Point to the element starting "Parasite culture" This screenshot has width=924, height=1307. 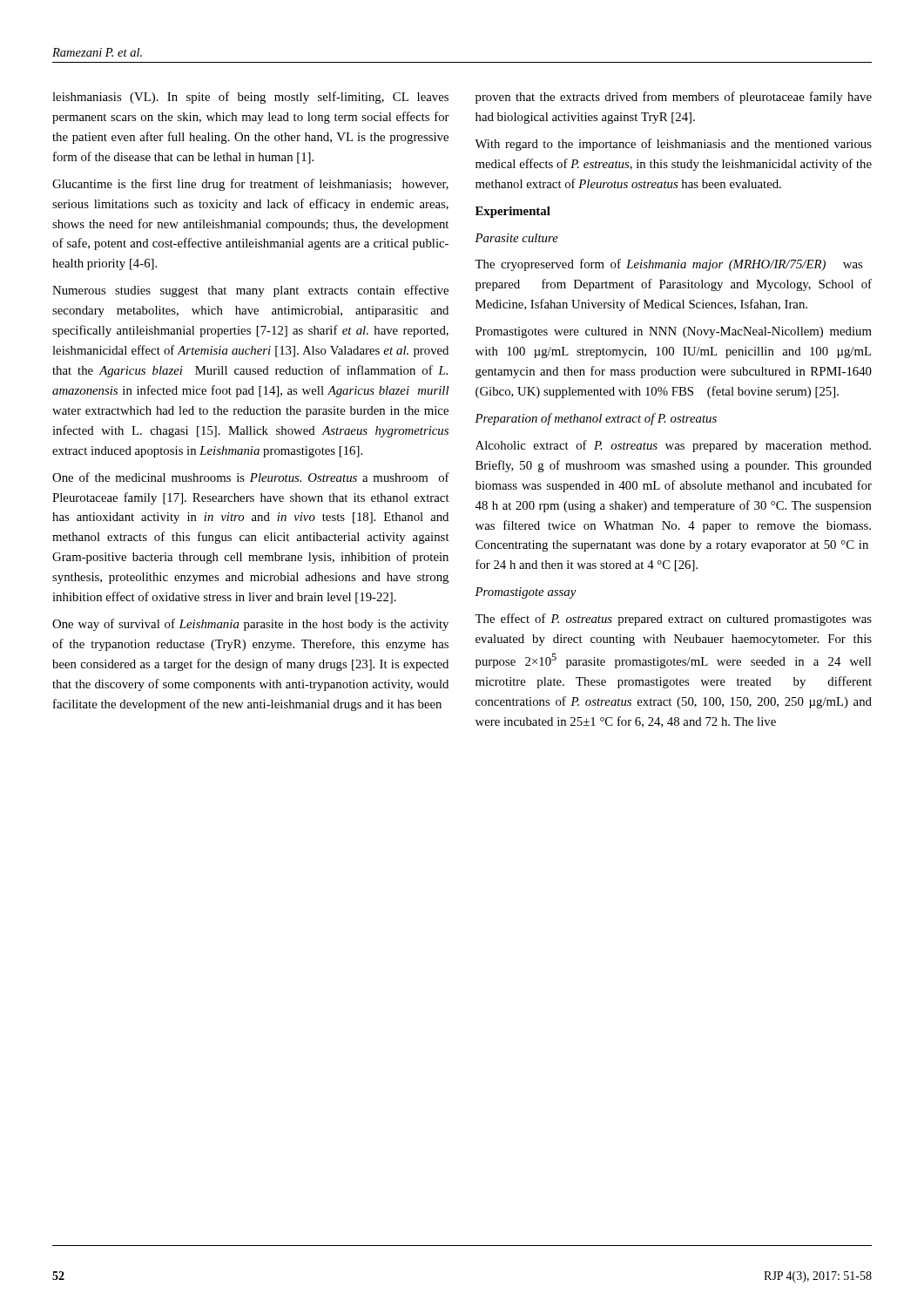(x=516, y=238)
